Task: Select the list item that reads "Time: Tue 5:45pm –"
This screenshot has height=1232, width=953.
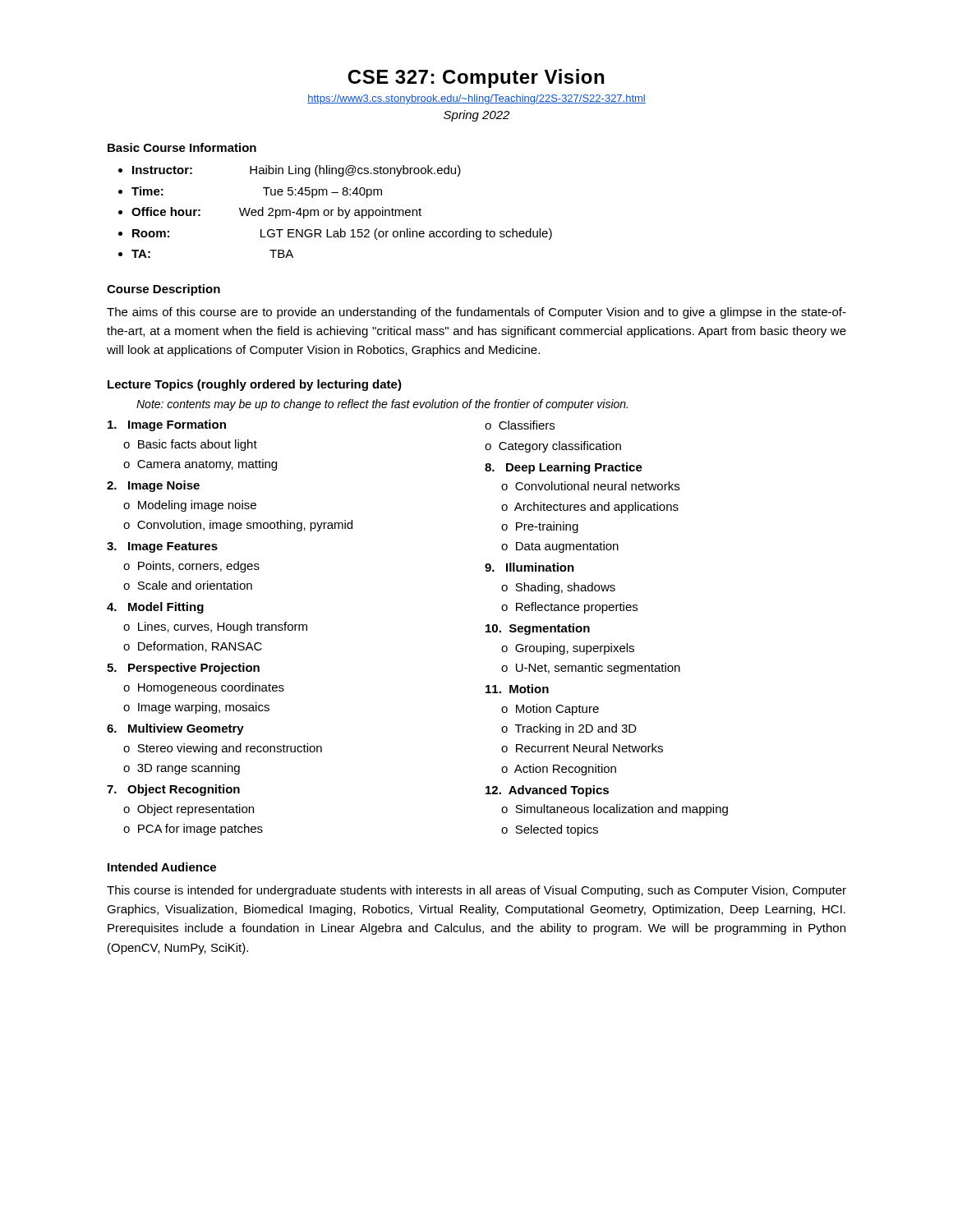Action: [x=257, y=191]
